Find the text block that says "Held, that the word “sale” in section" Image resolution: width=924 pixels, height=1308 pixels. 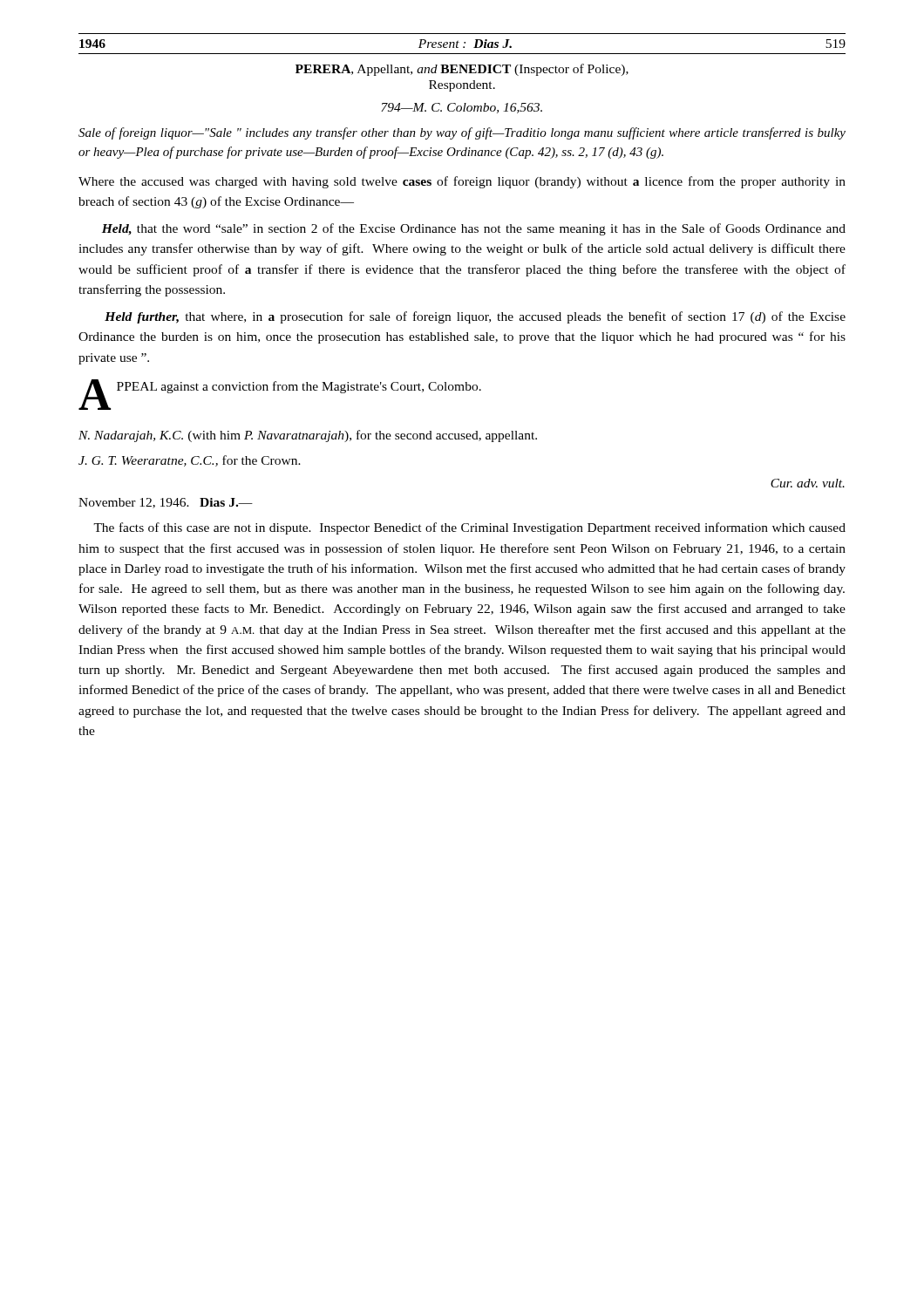coord(462,258)
